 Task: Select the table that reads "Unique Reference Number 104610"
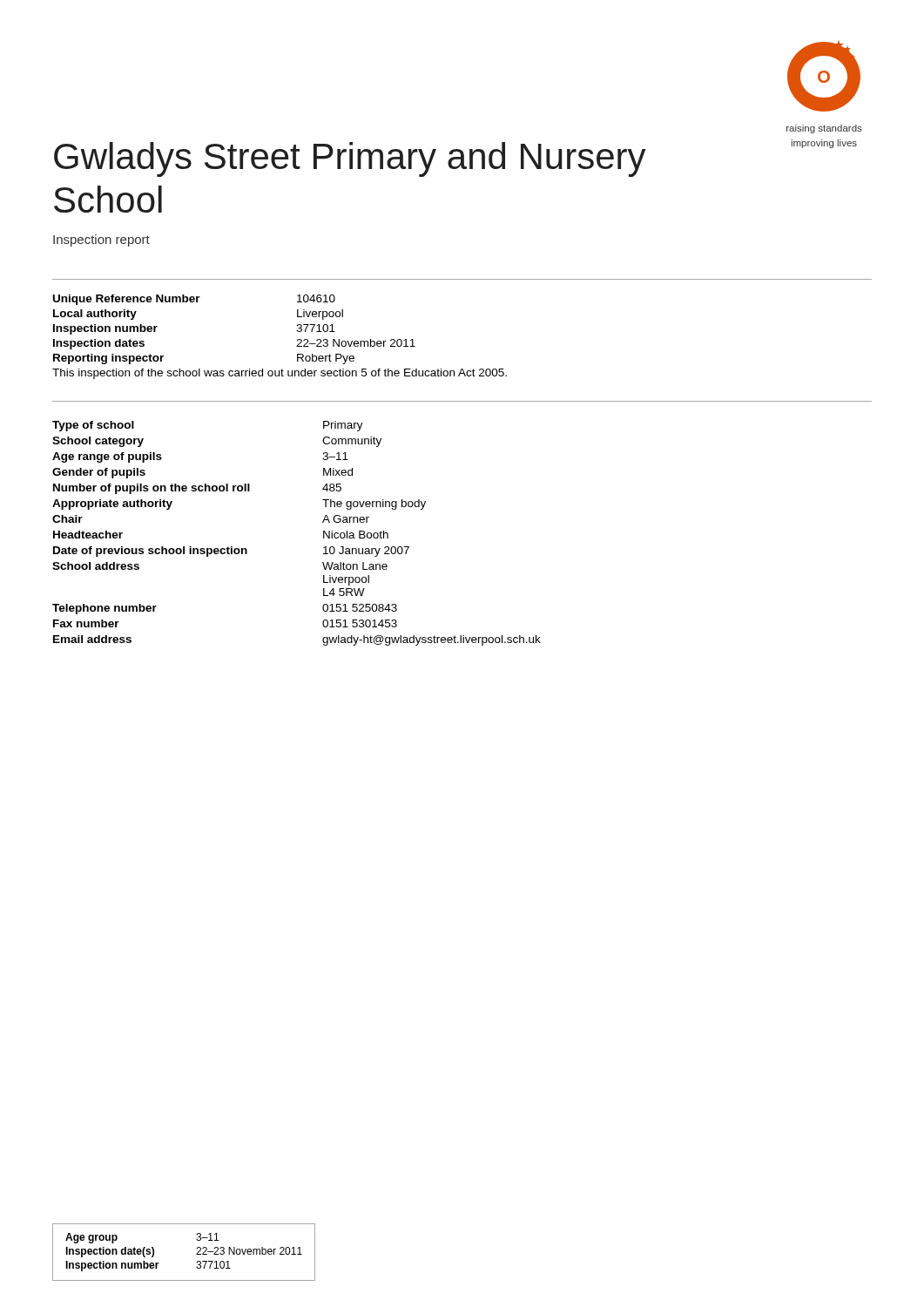coord(462,329)
